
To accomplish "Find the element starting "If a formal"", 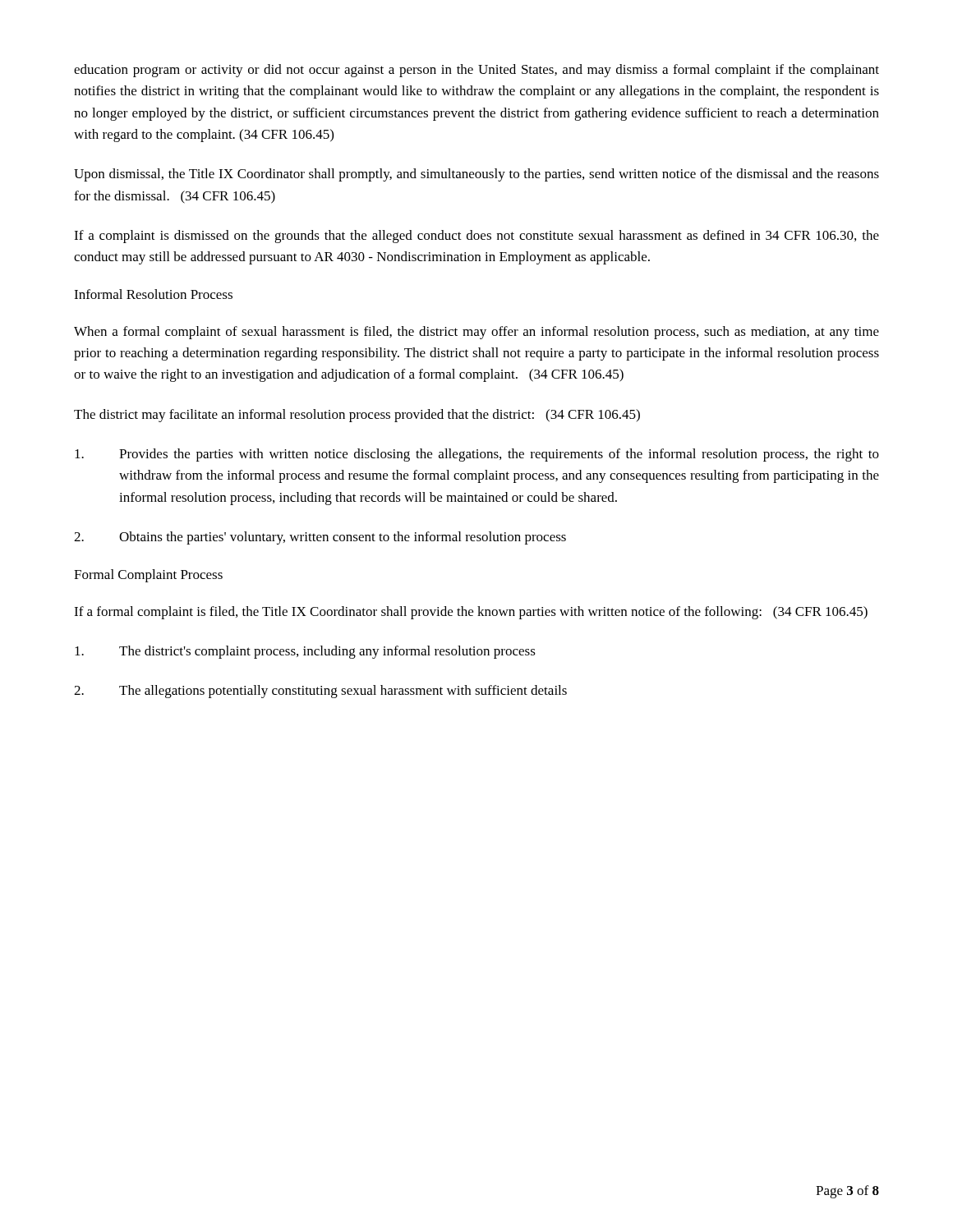I will pyautogui.click(x=471, y=611).
